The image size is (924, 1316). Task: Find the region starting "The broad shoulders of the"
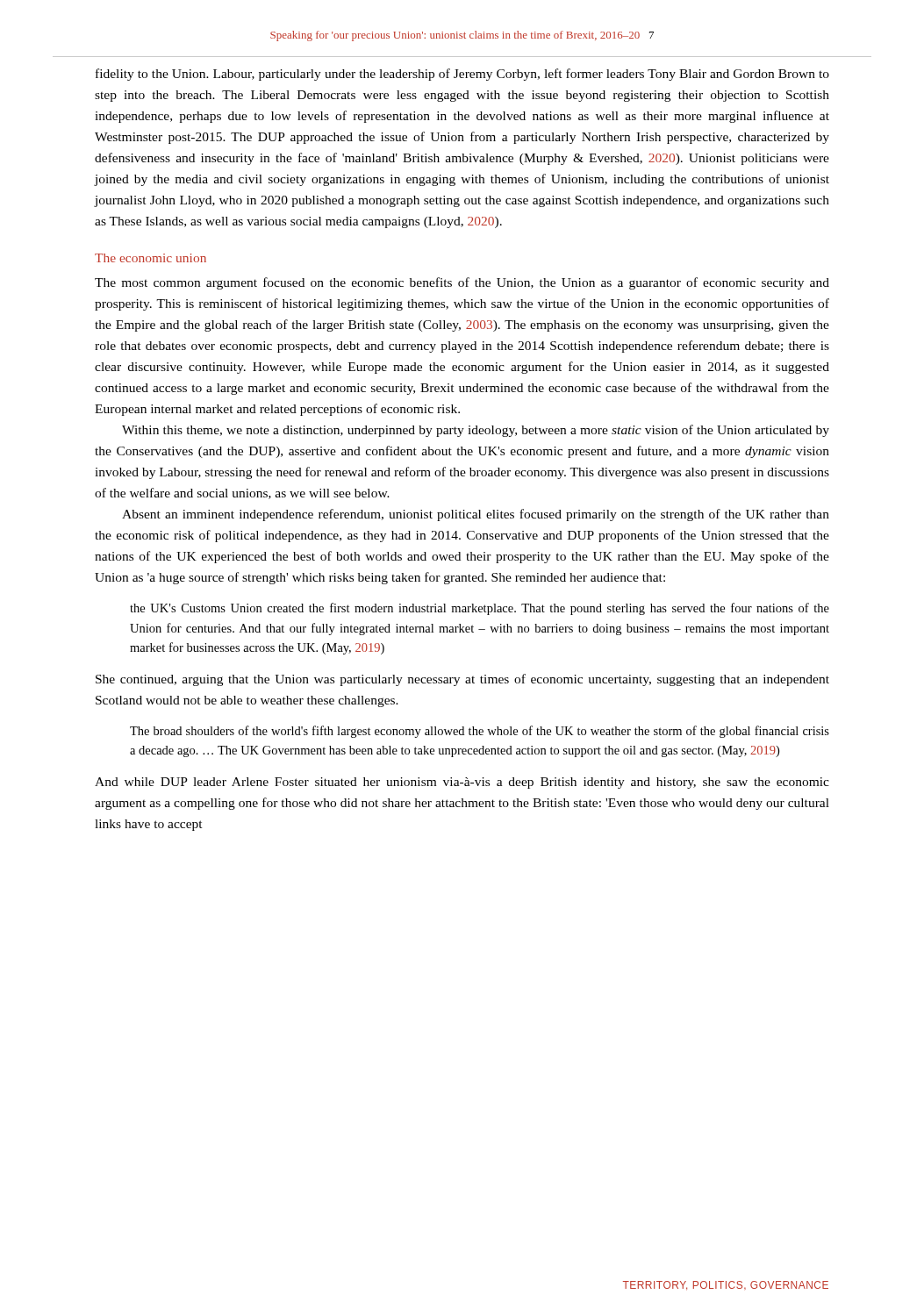click(480, 741)
